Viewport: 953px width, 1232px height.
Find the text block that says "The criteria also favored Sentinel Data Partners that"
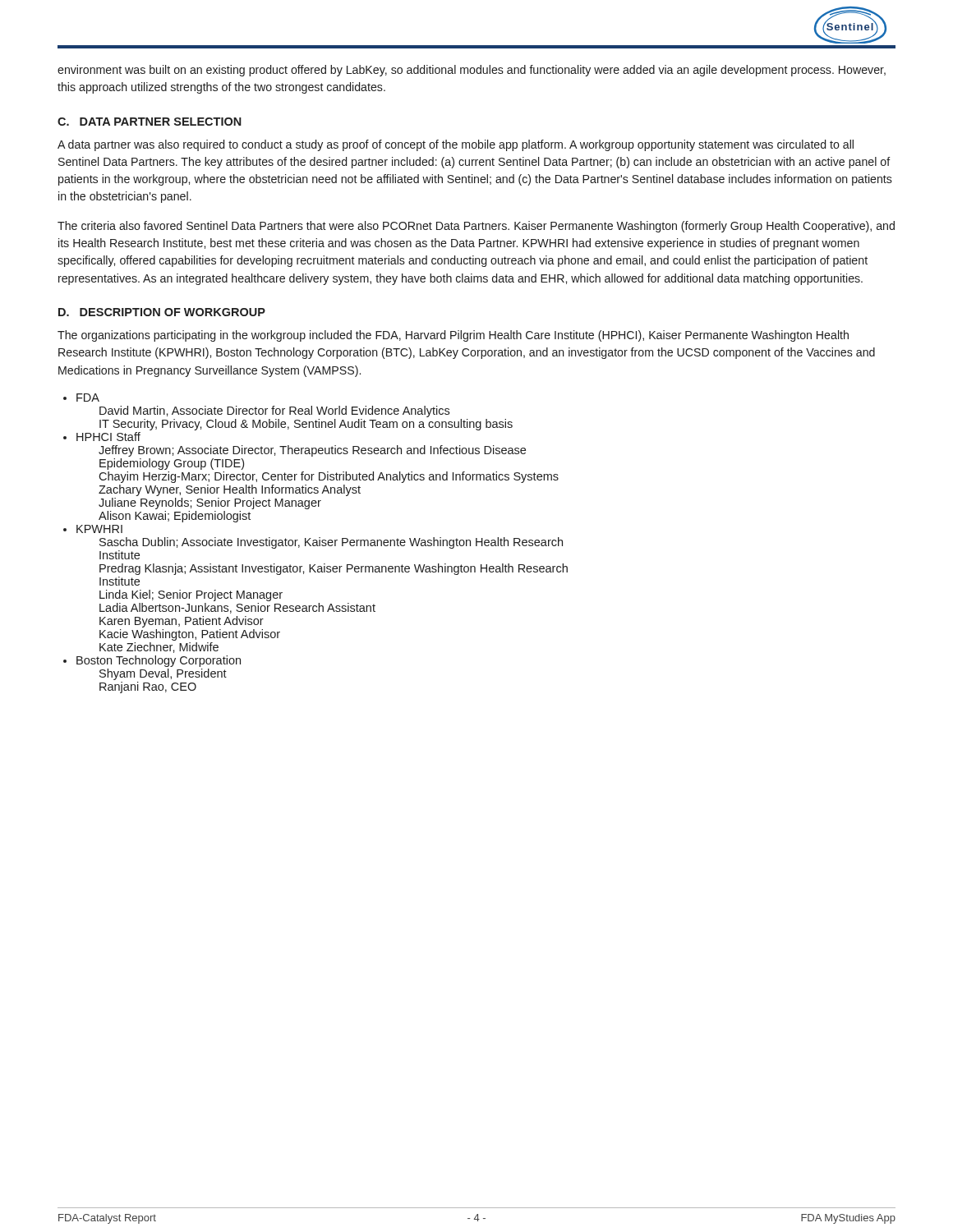pyautogui.click(x=476, y=252)
